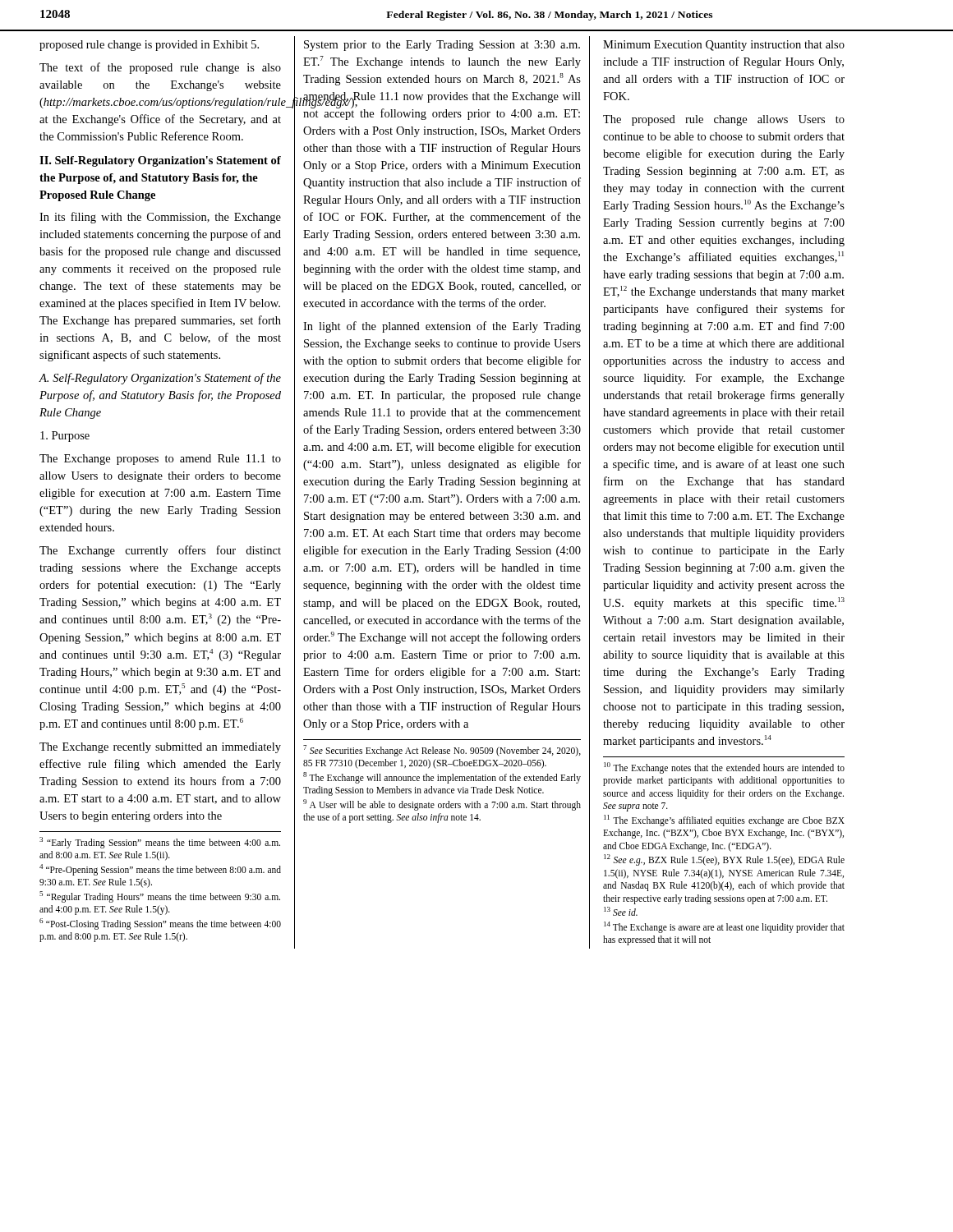Viewport: 953px width, 1232px height.
Task: Point to the block starting "Minimum Execution Quantity instruction"
Action: click(x=724, y=393)
